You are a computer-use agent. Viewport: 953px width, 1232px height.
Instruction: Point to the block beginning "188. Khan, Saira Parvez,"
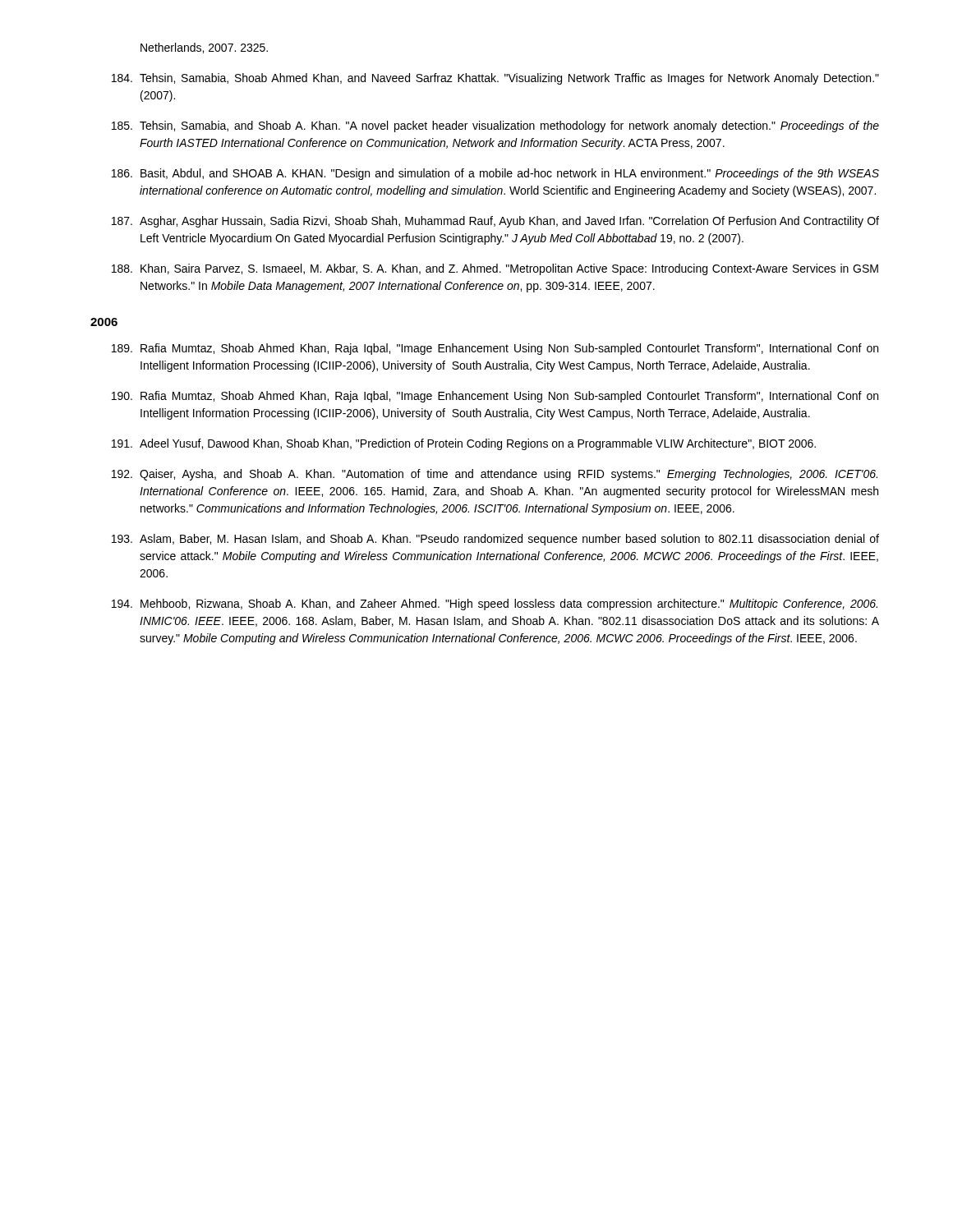click(485, 278)
